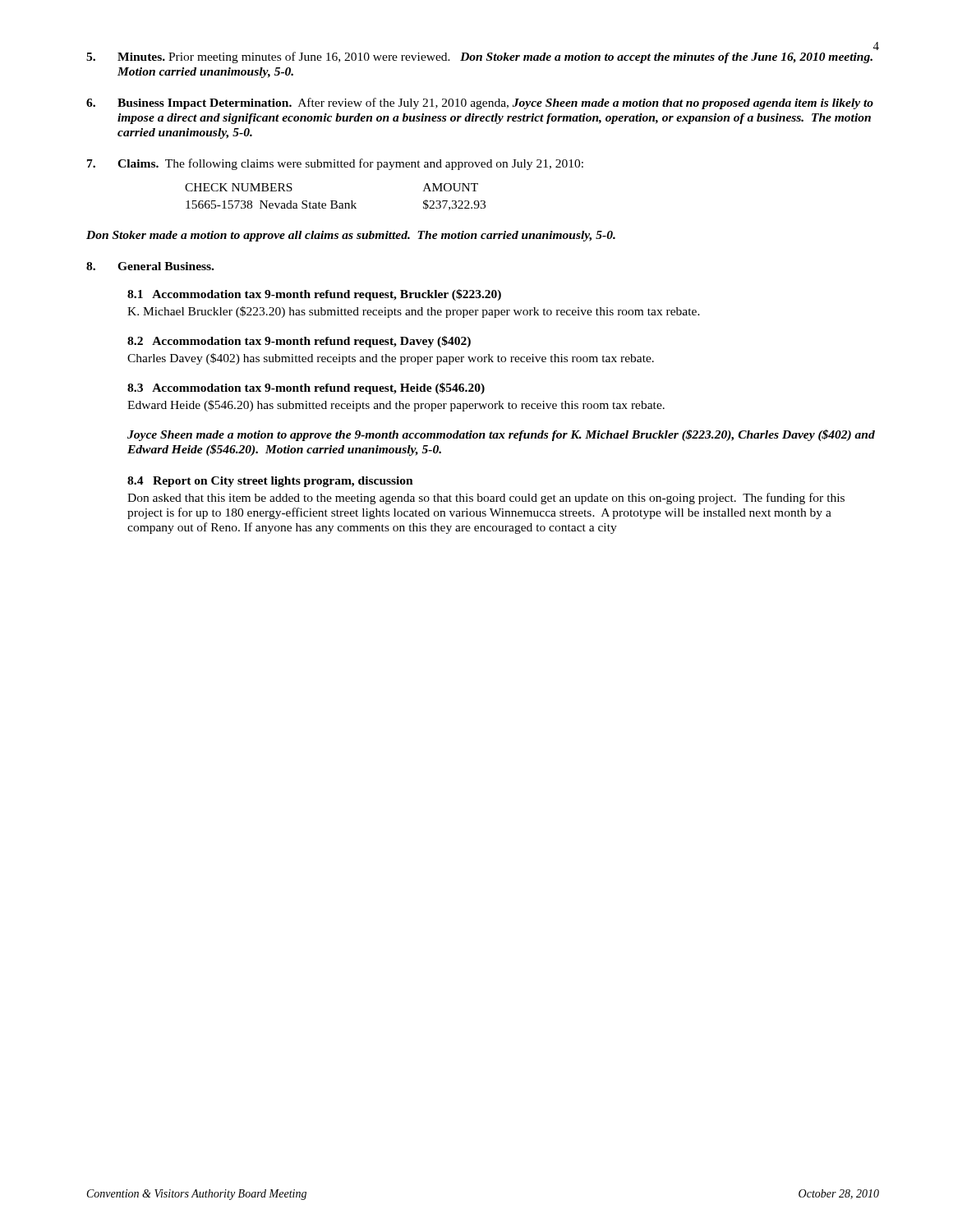Where is the passage that starts "7. Claims. The following claims"?
Viewport: 953px width, 1232px height.
tap(483, 163)
